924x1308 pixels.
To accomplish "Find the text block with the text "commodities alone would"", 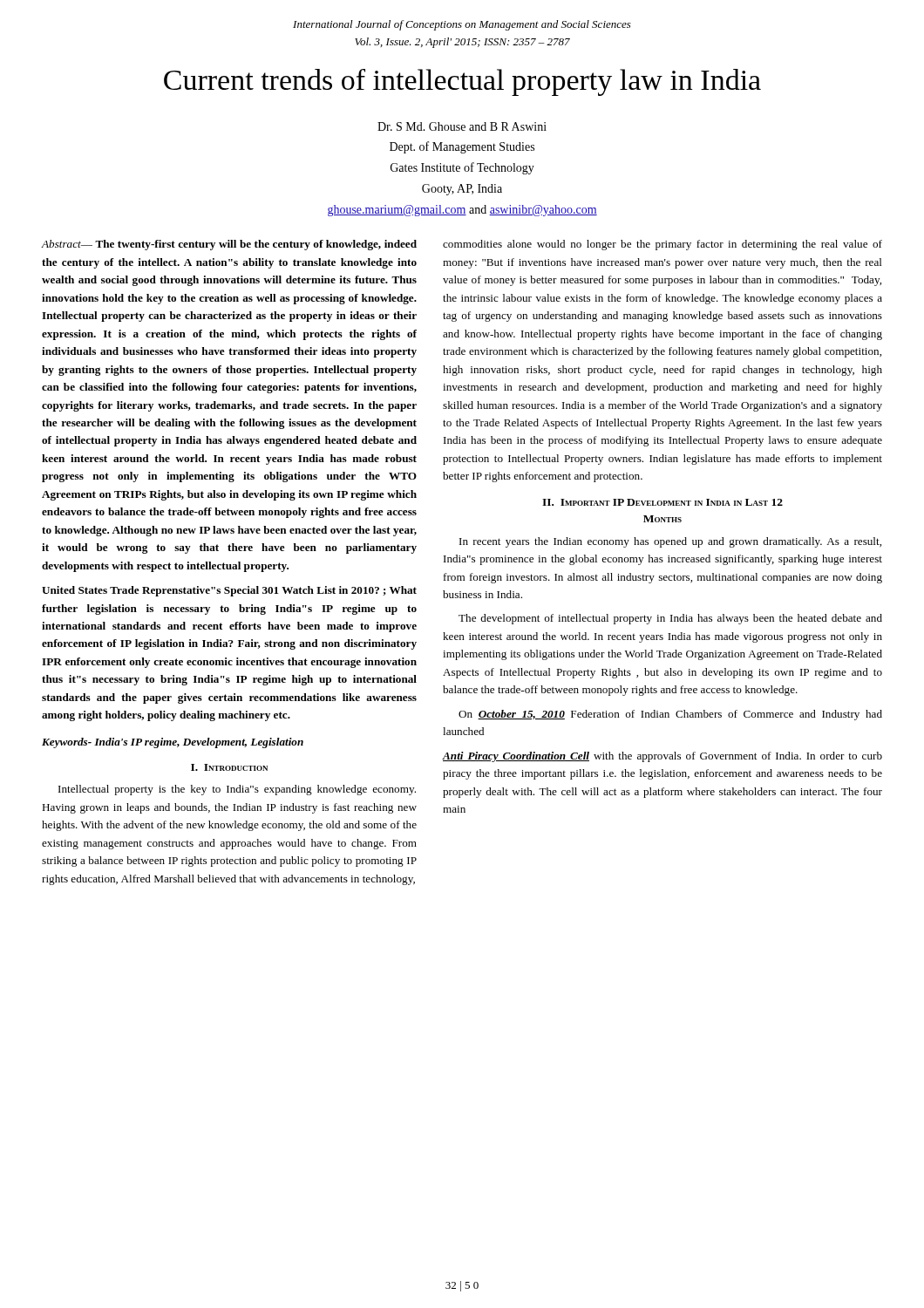I will [662, 361].
